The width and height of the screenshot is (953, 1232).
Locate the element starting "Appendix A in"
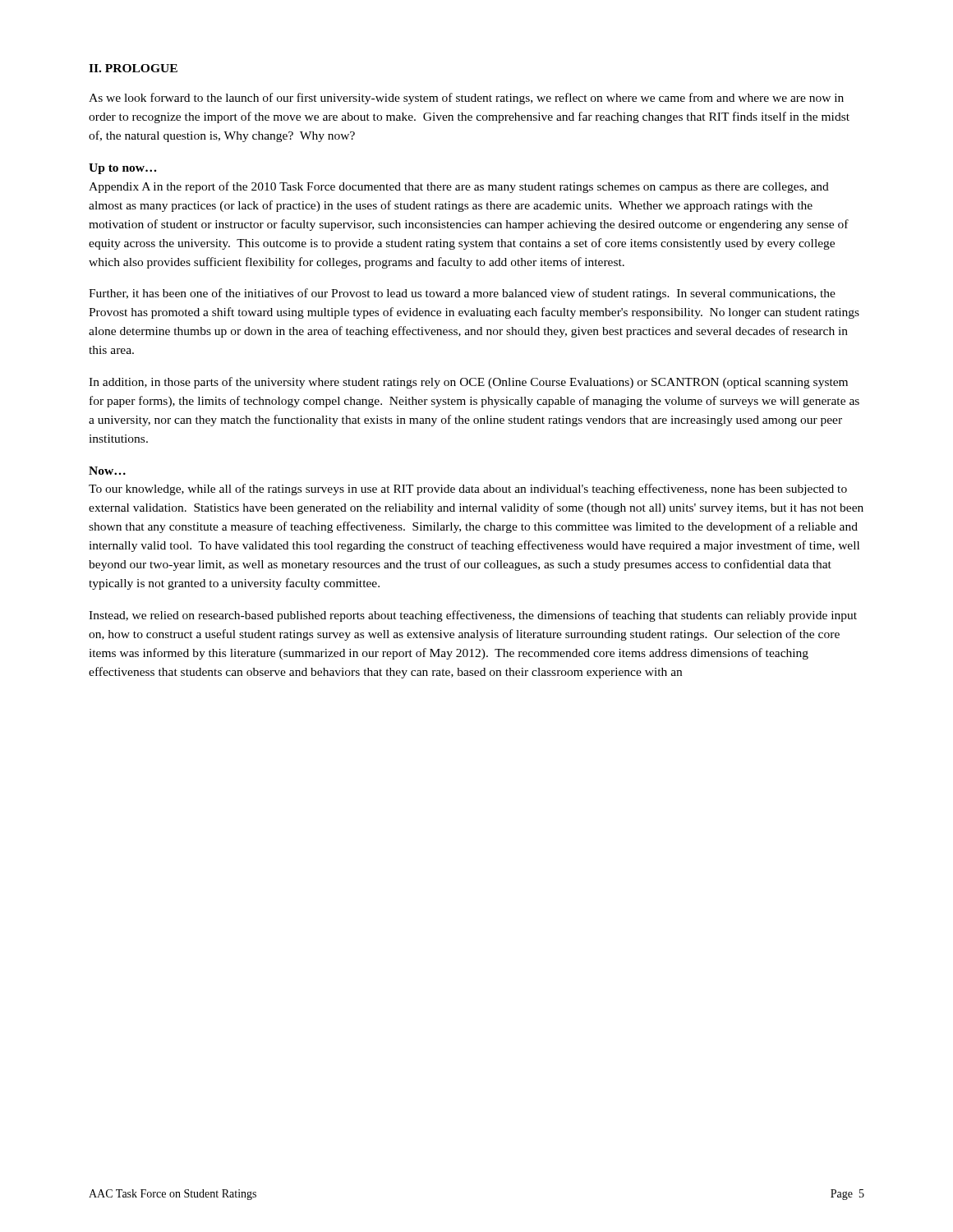pyautogui.click(x=468, y=224)
